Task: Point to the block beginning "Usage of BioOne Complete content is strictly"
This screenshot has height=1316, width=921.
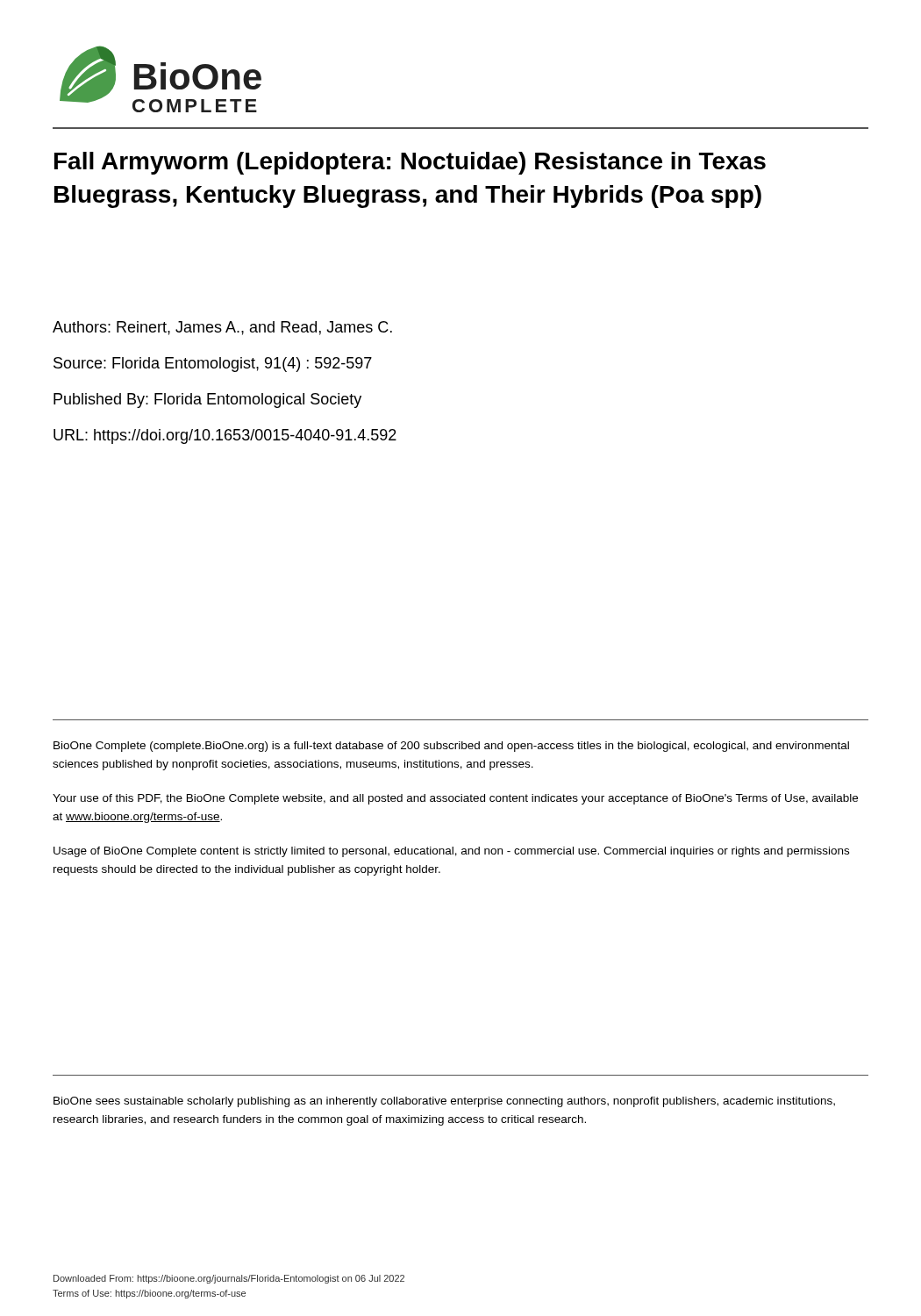Action: [x=451, y=859]
